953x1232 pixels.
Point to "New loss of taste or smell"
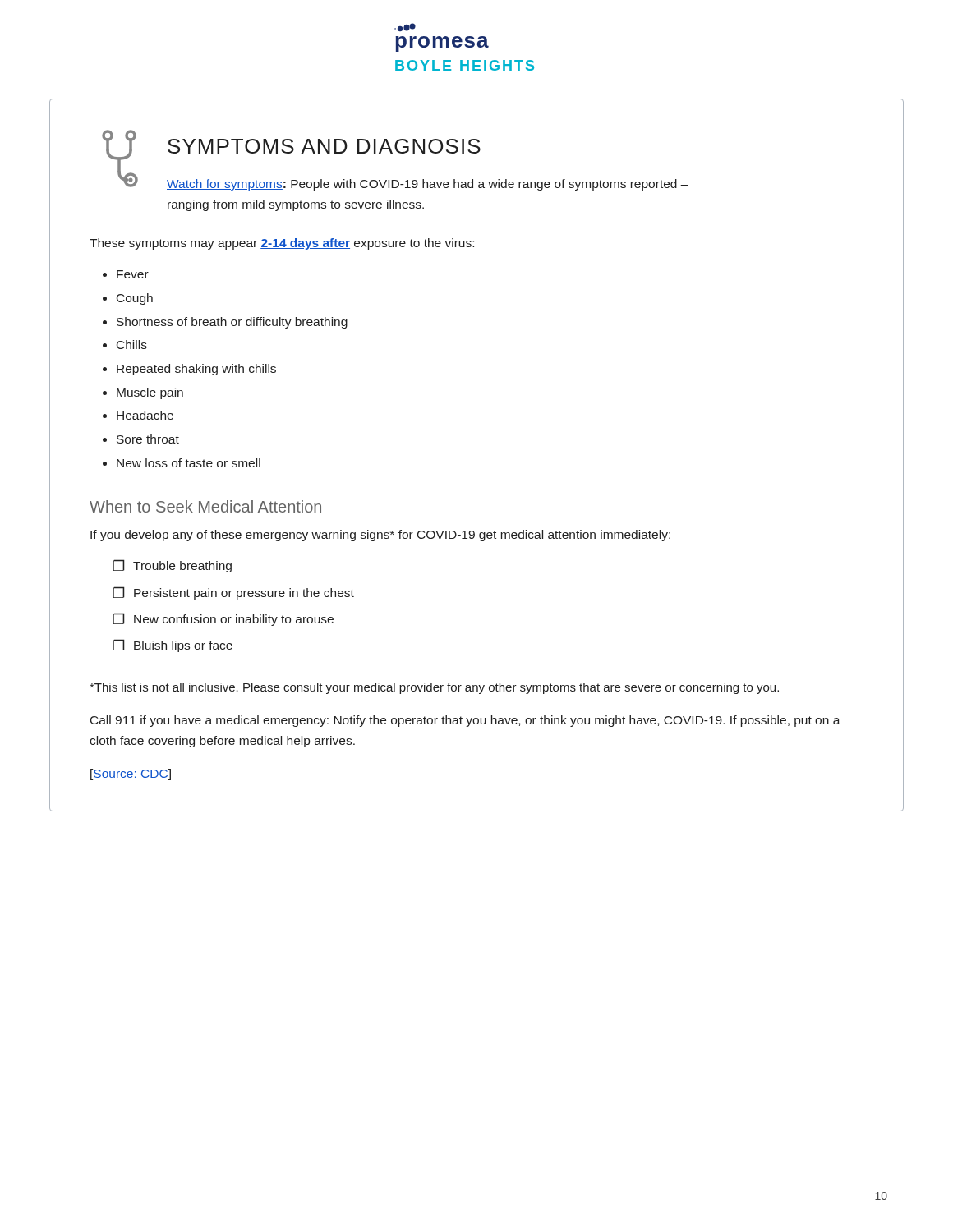(188, 463)
